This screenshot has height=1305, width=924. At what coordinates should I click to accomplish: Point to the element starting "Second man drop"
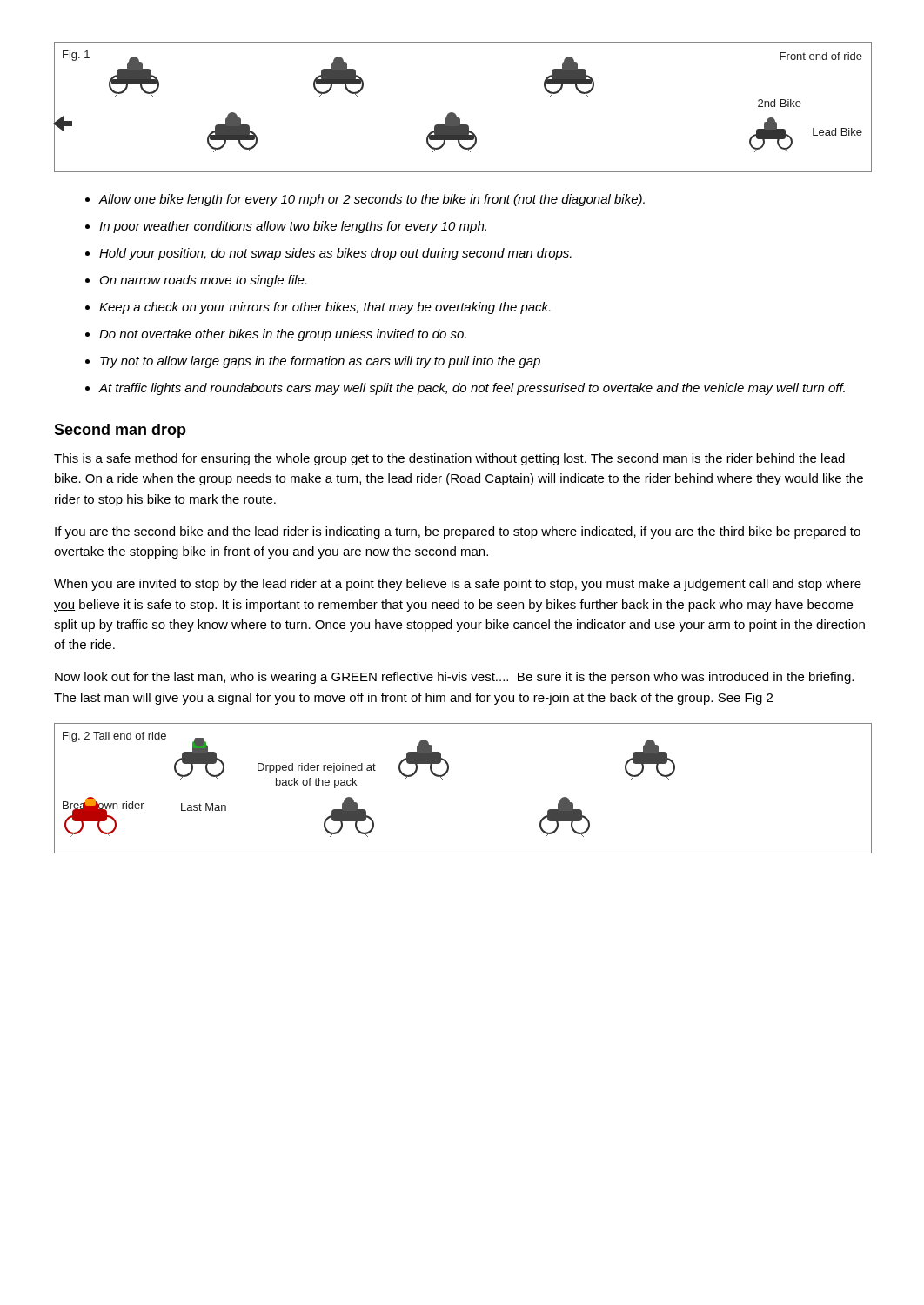pyautogui.click(x=120, y=430)
